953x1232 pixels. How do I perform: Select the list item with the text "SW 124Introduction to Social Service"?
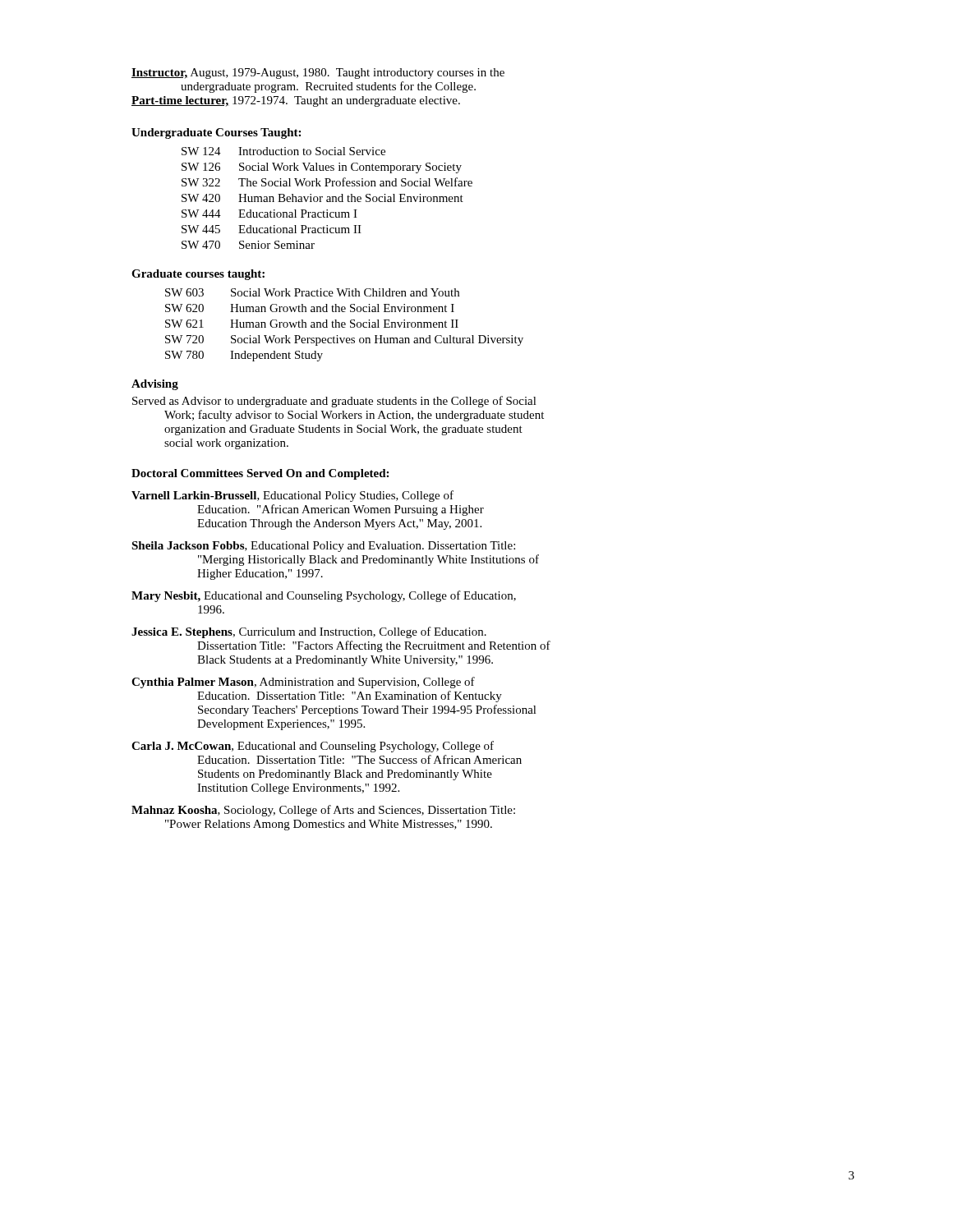coord(283,151)
